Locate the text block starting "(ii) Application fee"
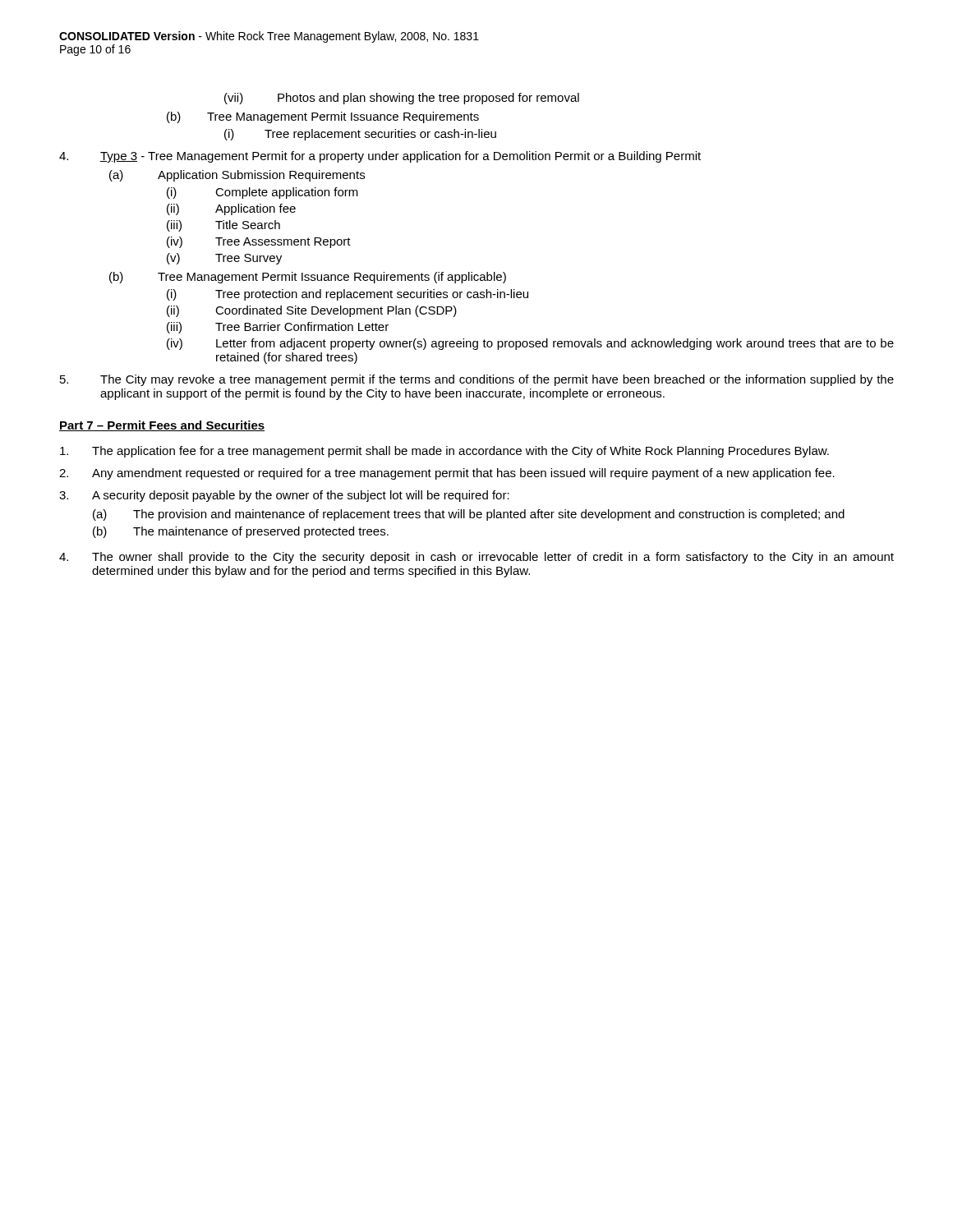This screenshot has height=1232, width=953. (231, 208)
